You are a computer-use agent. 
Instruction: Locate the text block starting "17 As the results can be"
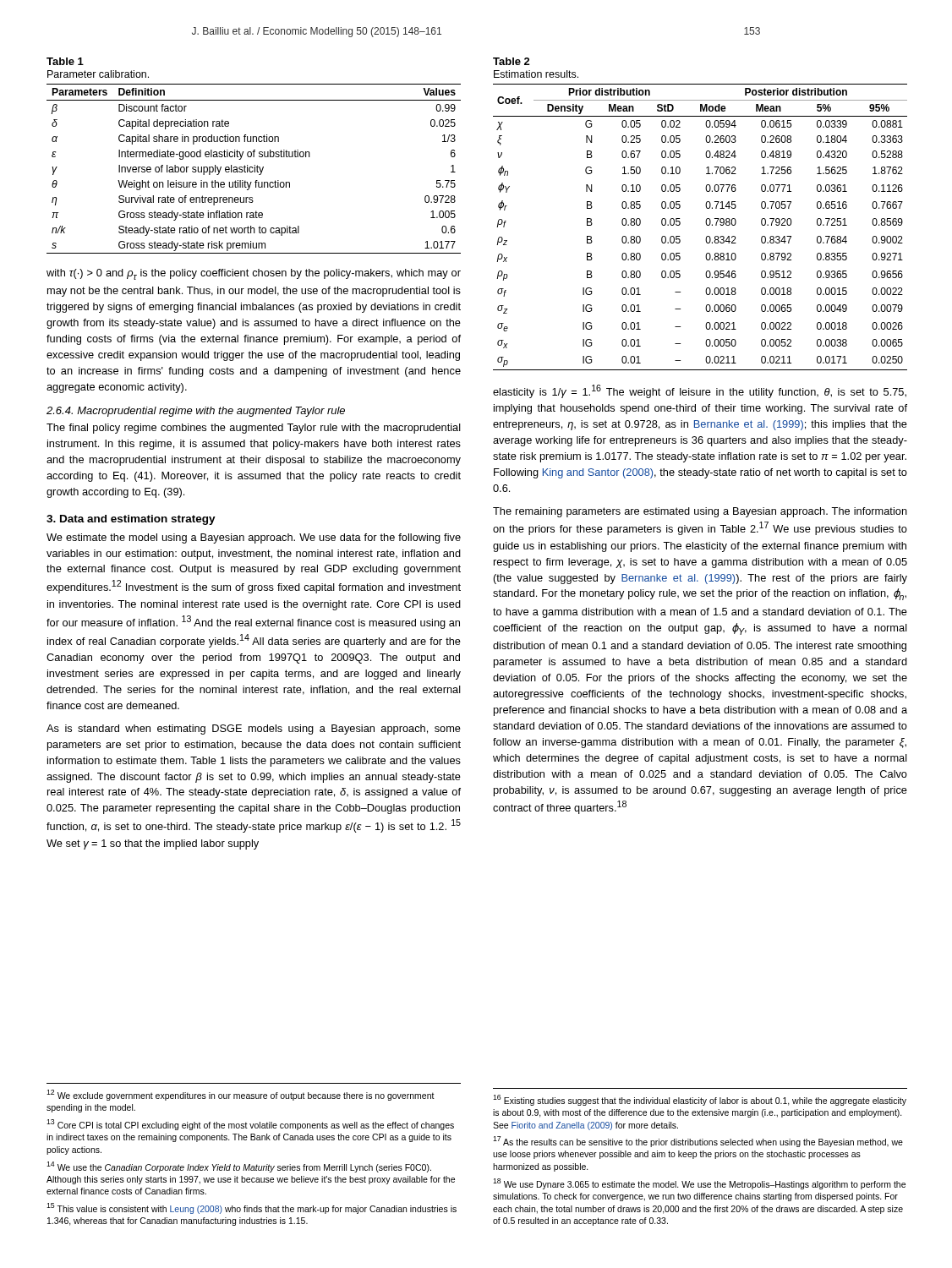(x=698, y=1153)
